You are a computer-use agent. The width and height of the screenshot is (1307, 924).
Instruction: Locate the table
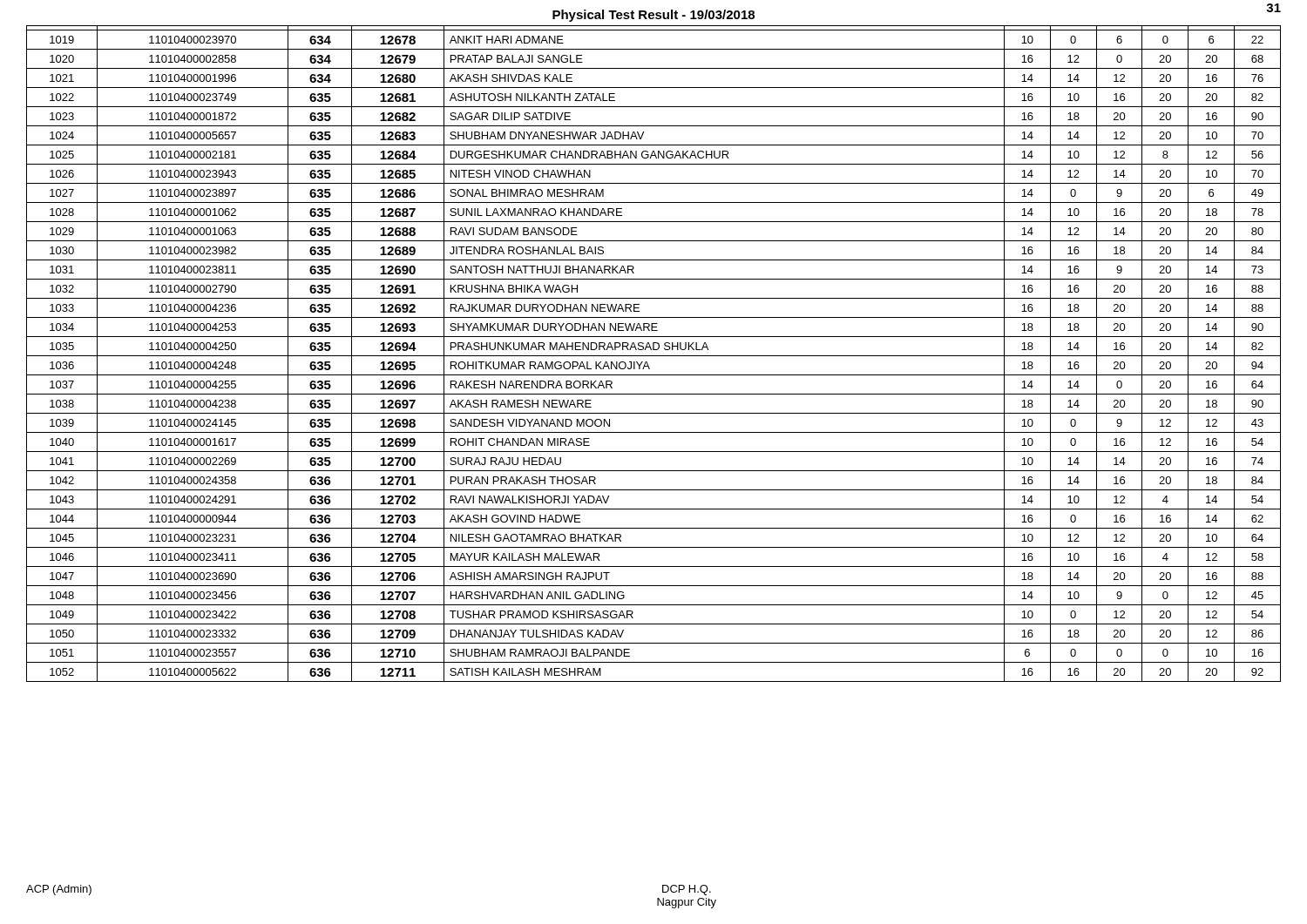click(654, 354)
